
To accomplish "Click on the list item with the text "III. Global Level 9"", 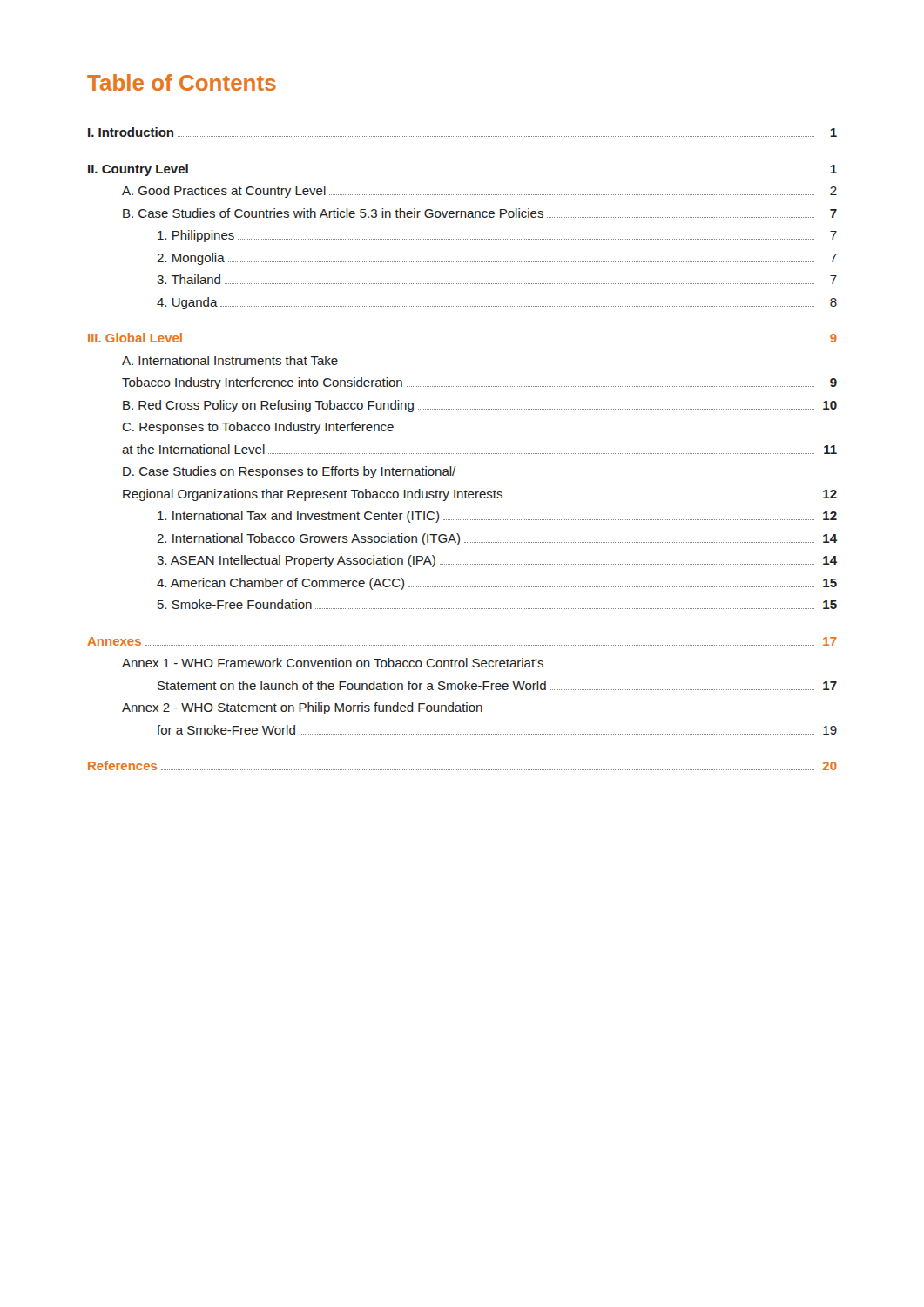I will (462, 338).
